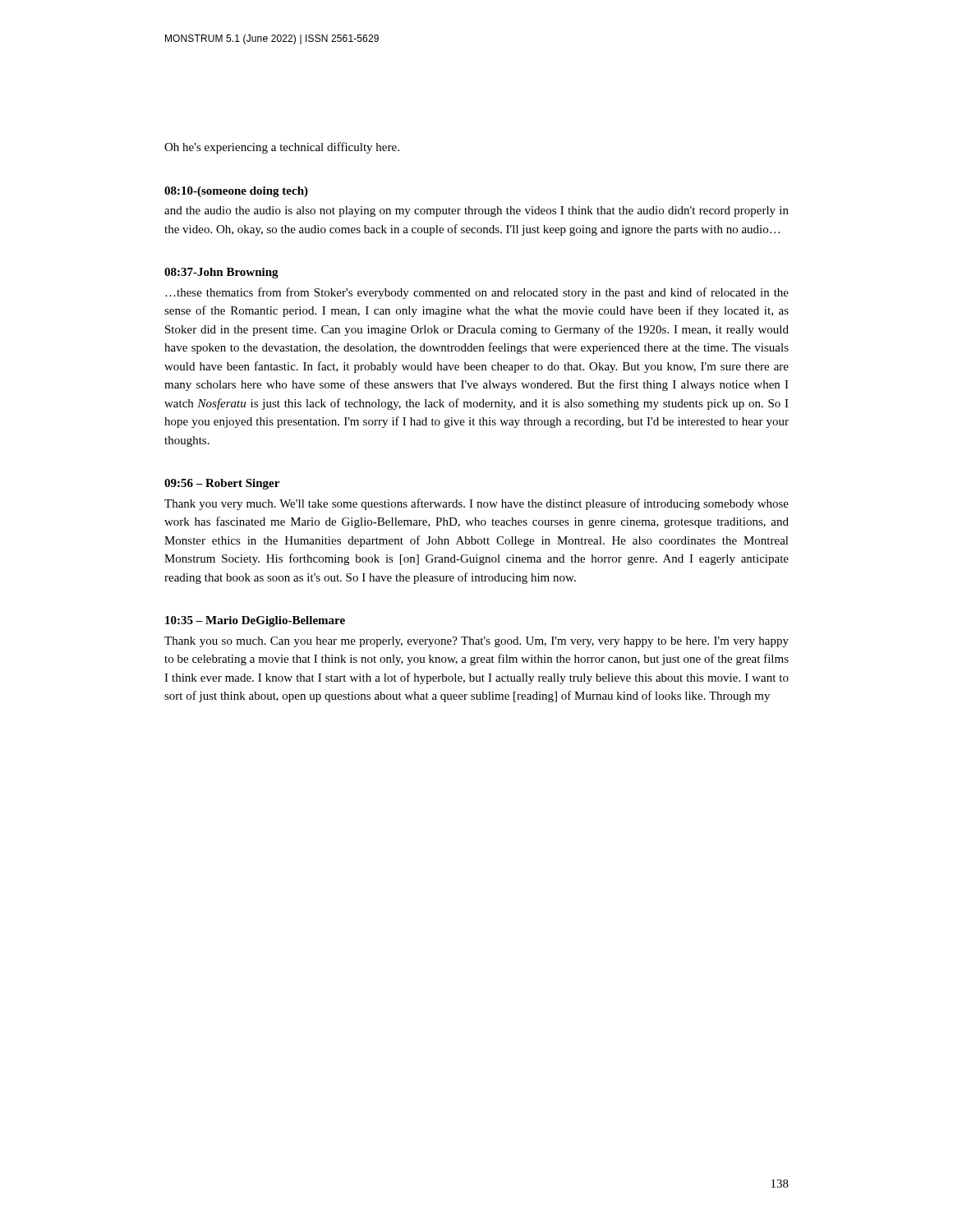Click on the section header with the text "09:56 – Robert Singer"
Screen dimensions: 1232x953
pos(222,483)
